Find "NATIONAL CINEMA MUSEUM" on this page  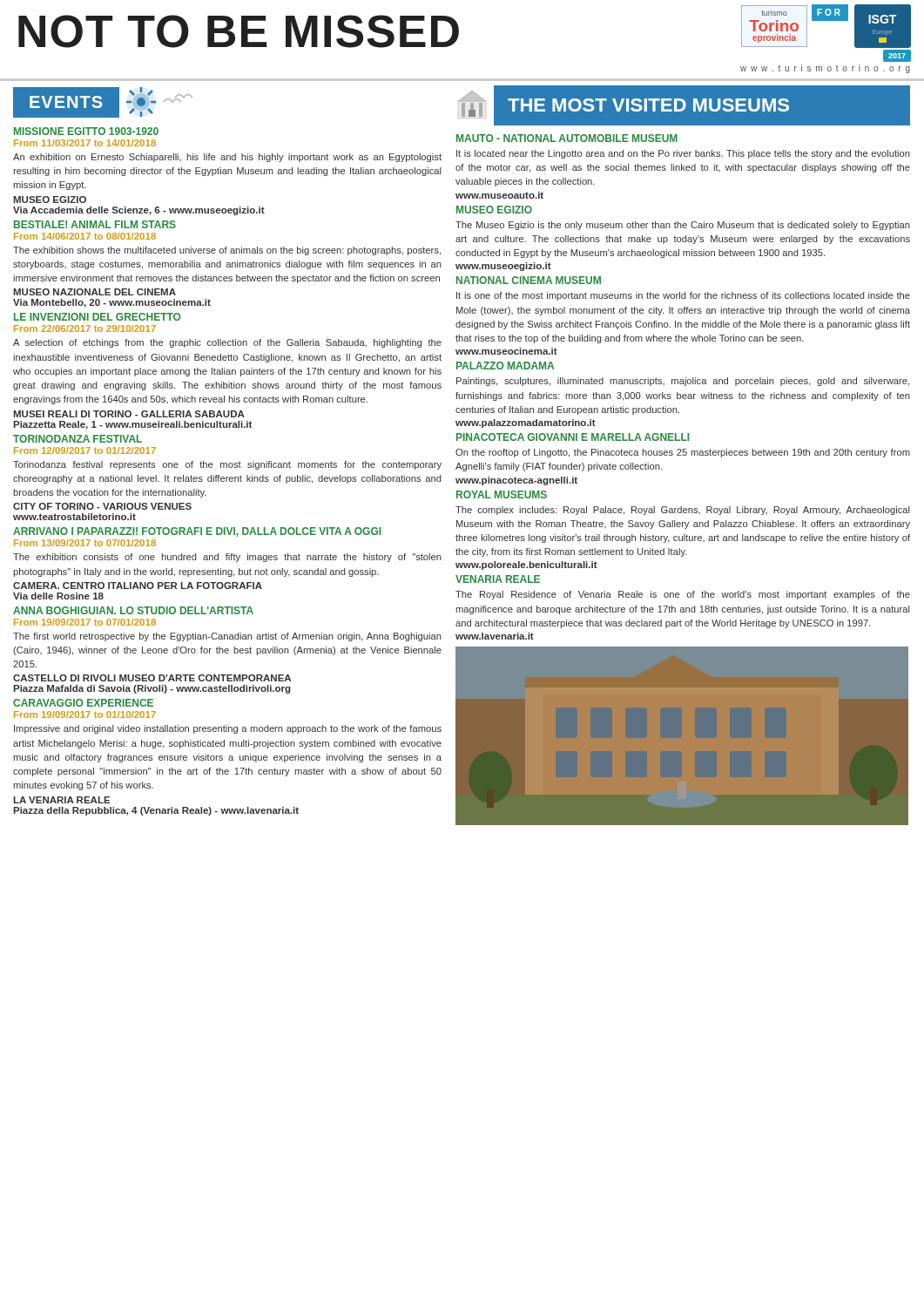529,281
